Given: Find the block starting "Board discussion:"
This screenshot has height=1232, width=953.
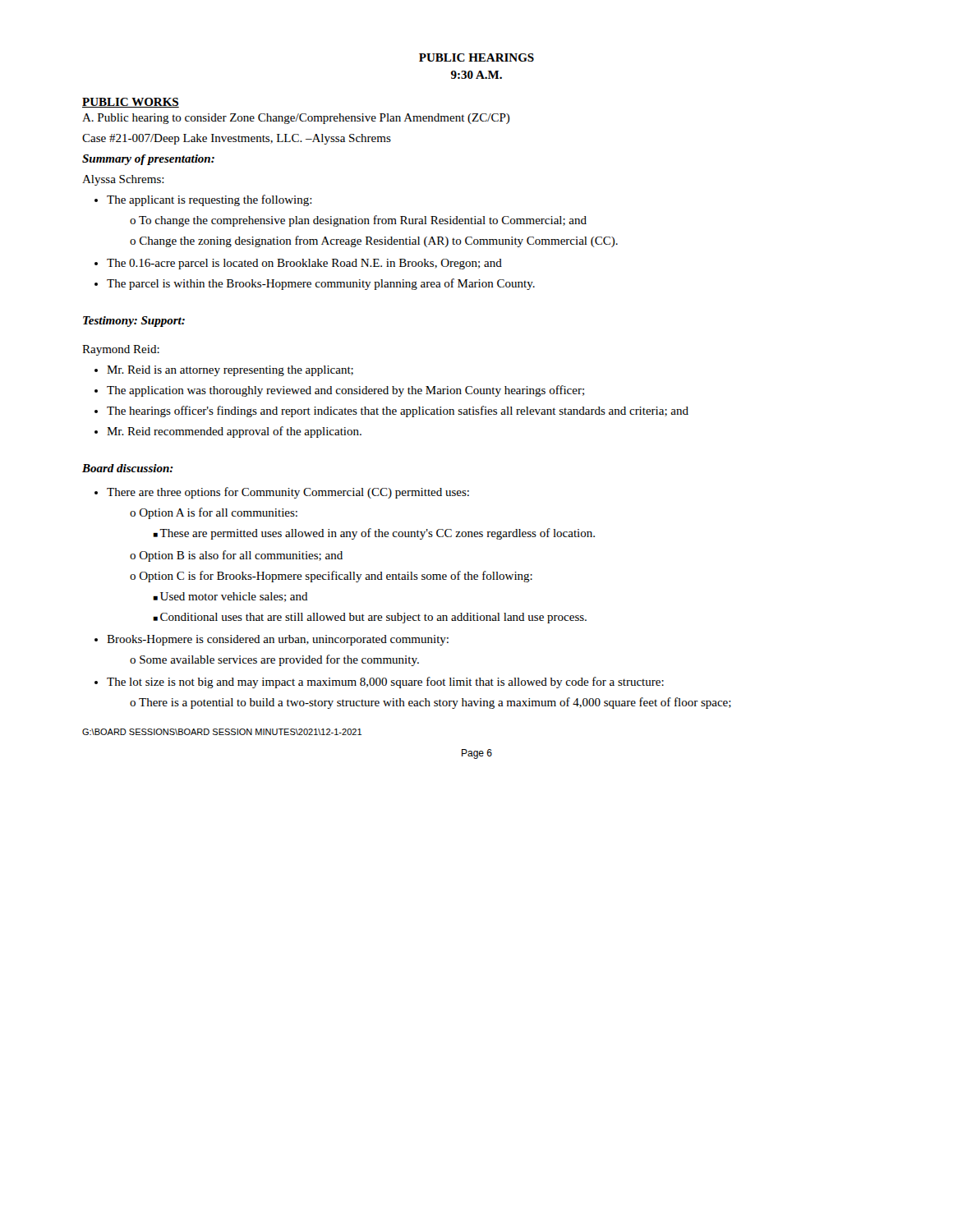Looking at the screenshot, I should click(x=128, y=469).
